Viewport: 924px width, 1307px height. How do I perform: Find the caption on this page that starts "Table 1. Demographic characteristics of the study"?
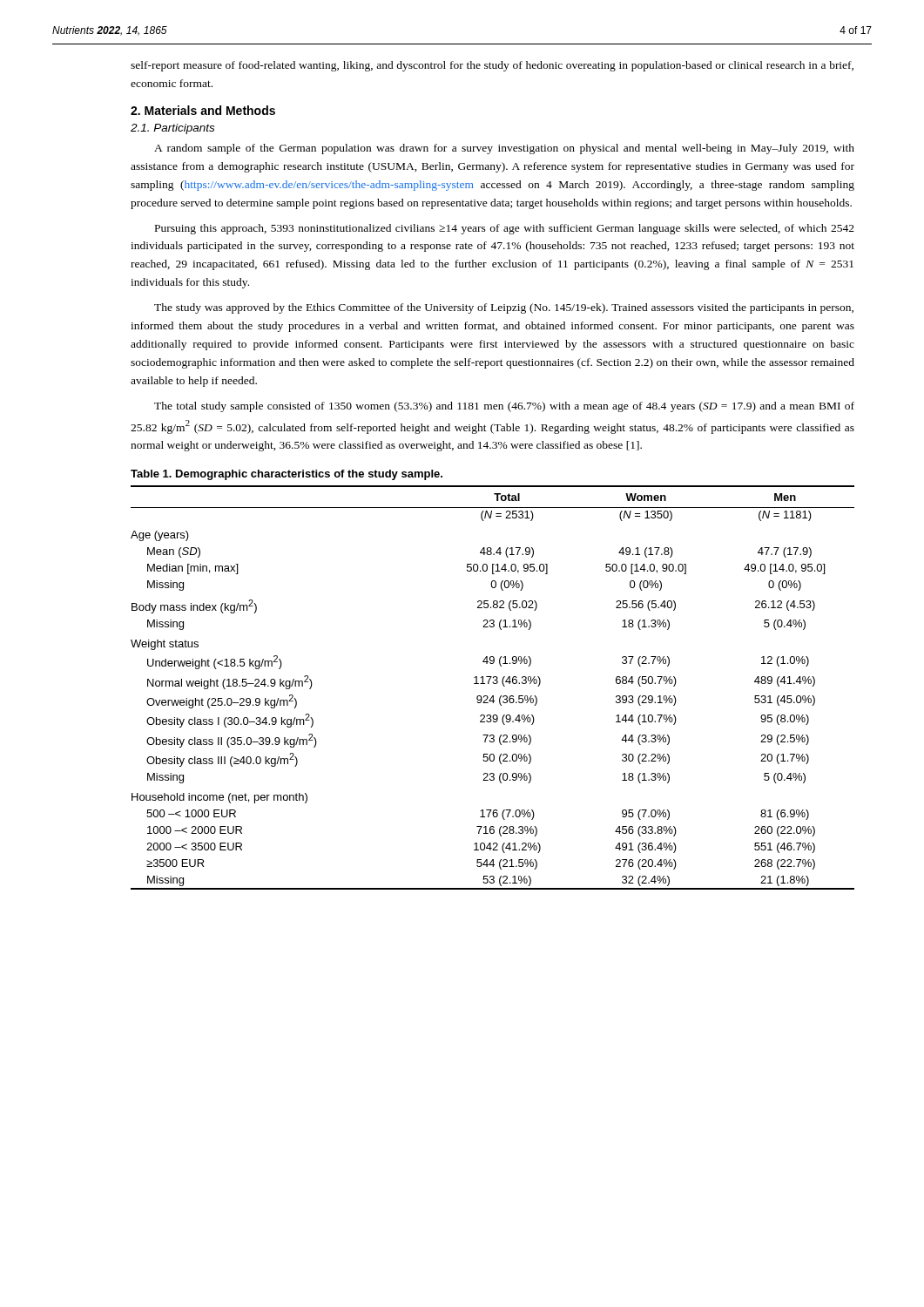coord(287,474)
